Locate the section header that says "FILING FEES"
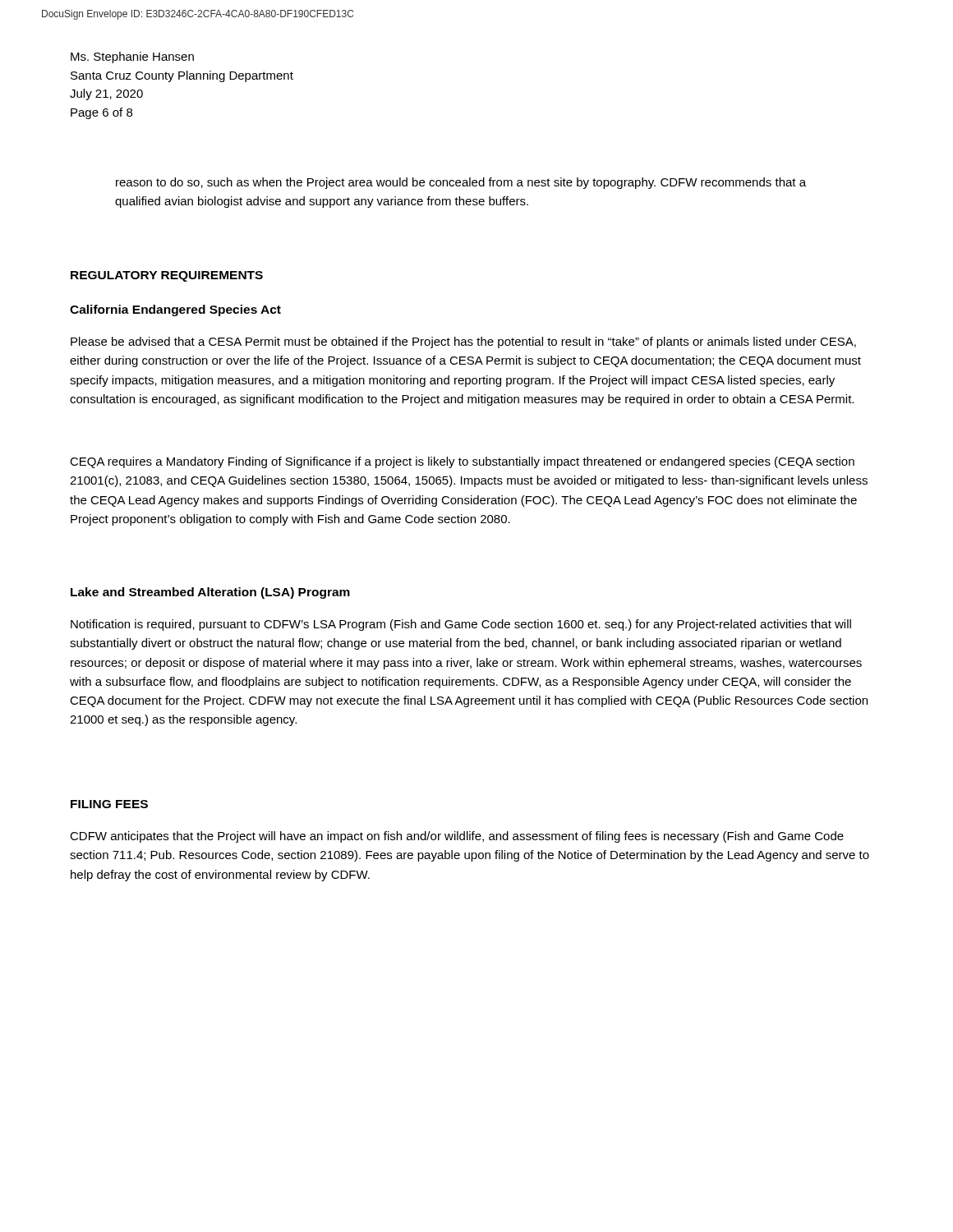This screenshot has height=1232, width=953. click(x=109, y=804)
